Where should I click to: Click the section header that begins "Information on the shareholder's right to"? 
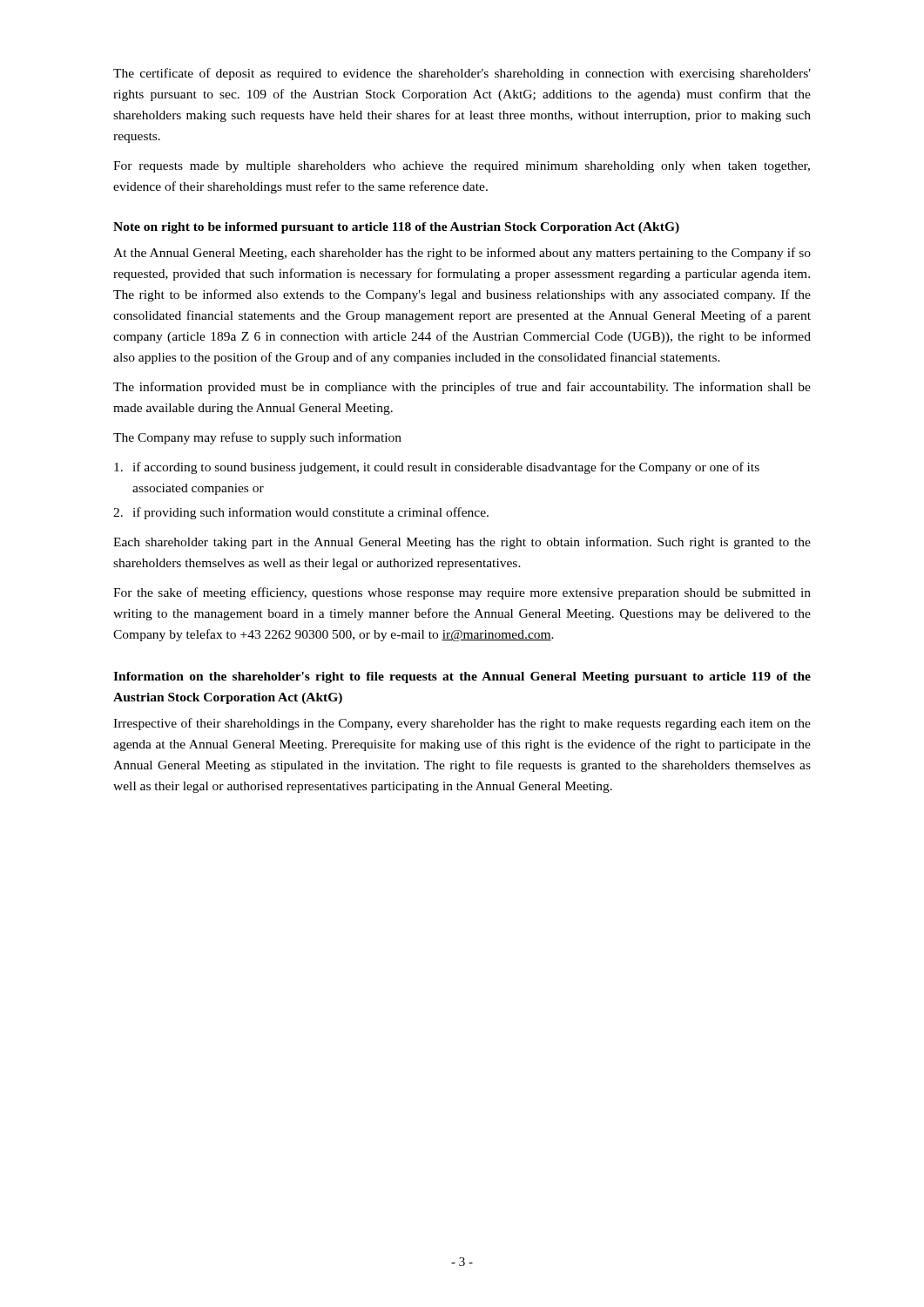pos(462,687)
